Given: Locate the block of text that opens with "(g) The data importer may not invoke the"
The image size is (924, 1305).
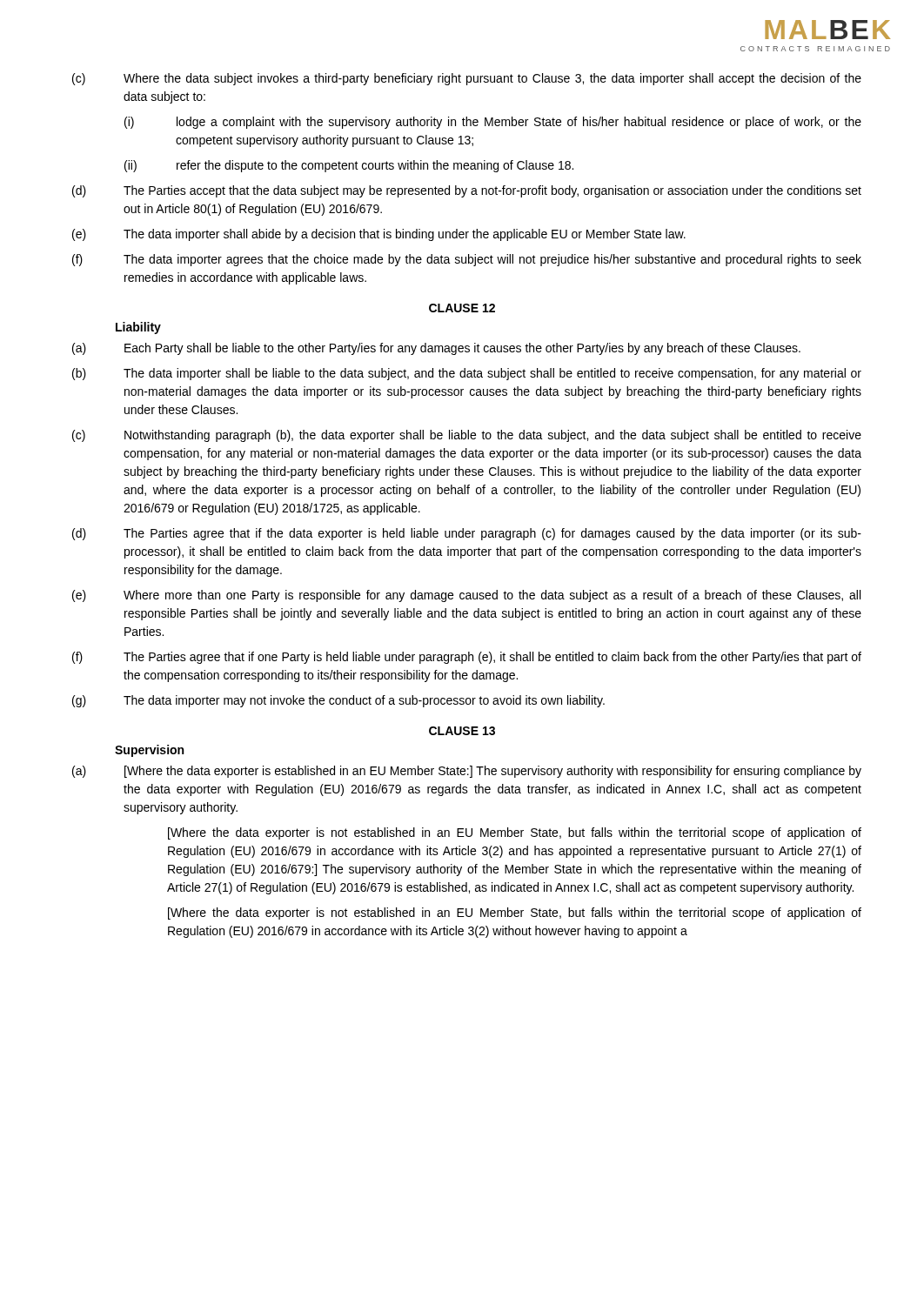Looking at the screenshot, I should pyautogui.click(x=462, y=701).
